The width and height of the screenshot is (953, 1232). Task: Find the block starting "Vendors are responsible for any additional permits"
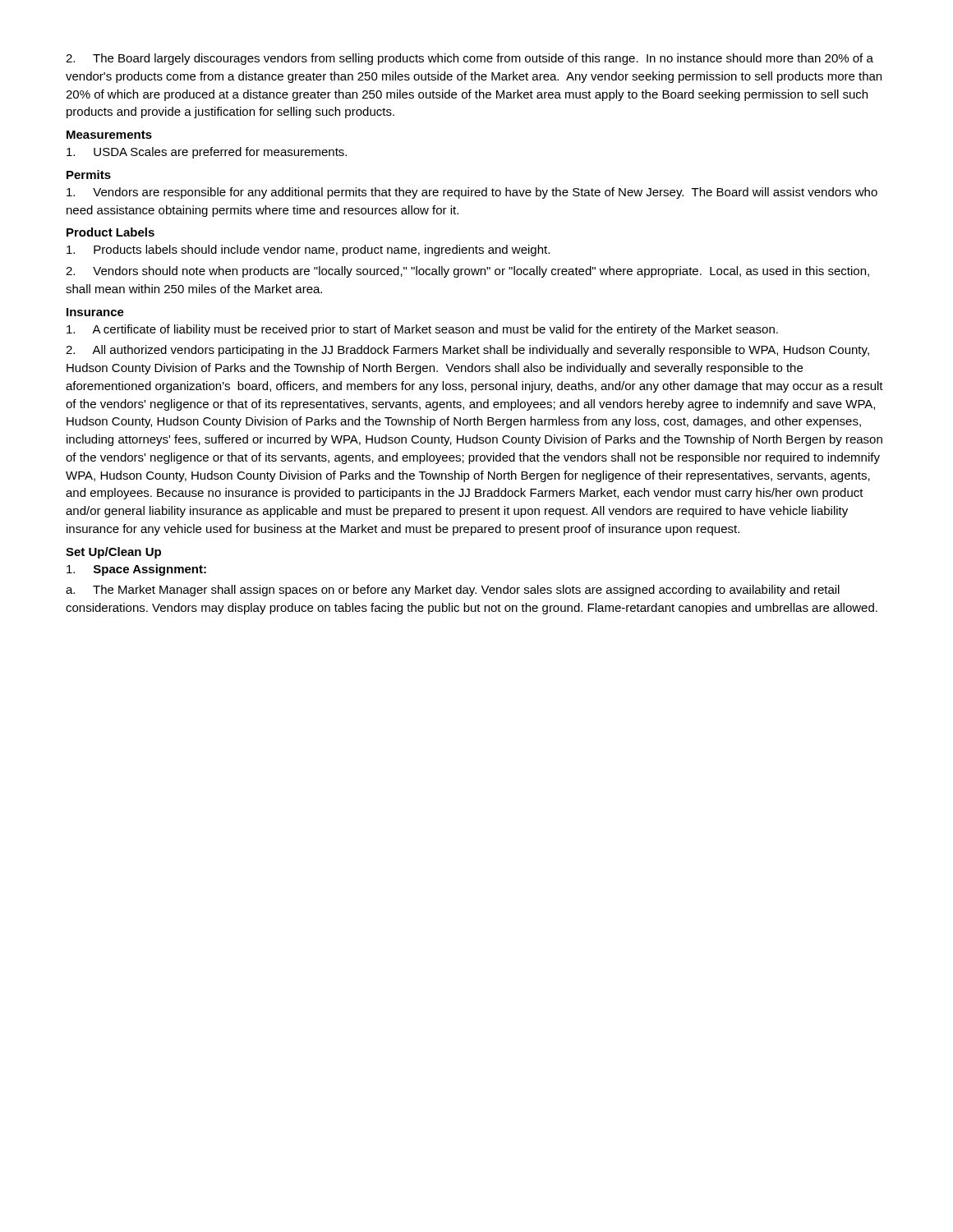(472, 201)
